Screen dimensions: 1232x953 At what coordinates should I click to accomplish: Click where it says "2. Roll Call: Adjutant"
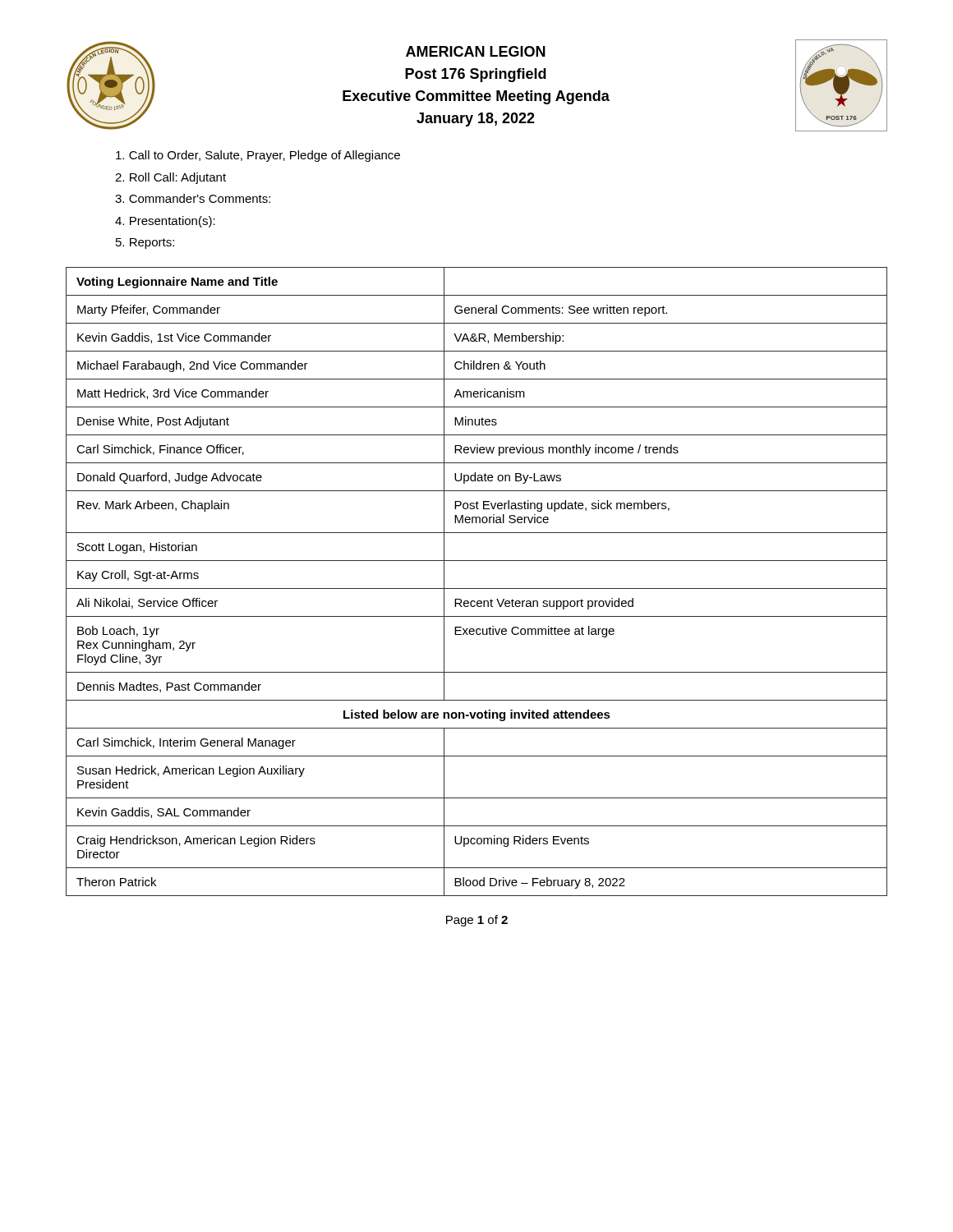170,177
